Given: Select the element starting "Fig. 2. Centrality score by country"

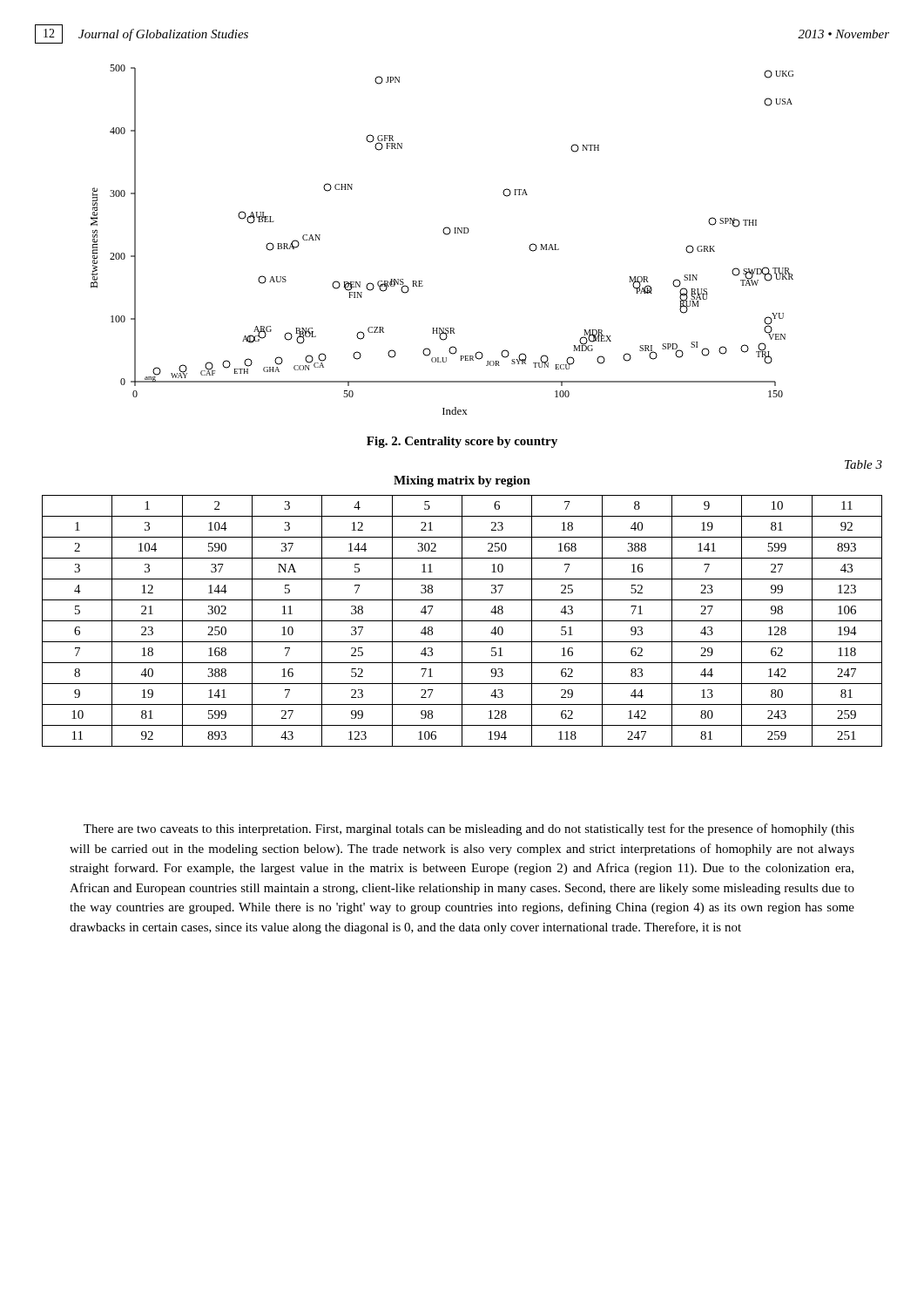Looking at the screenshot, I should click(462, 441).
